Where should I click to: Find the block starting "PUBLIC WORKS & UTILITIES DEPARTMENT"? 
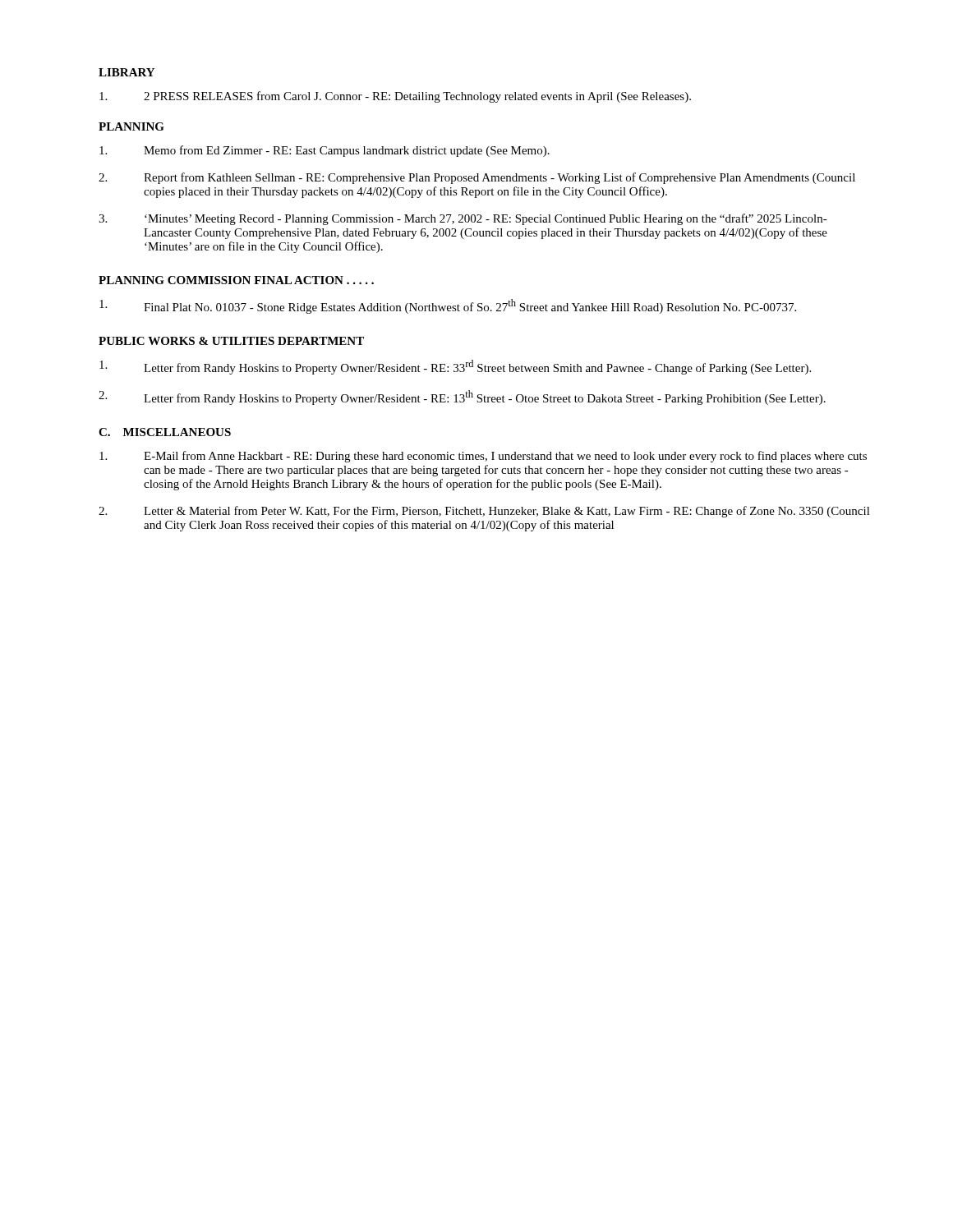231,341
